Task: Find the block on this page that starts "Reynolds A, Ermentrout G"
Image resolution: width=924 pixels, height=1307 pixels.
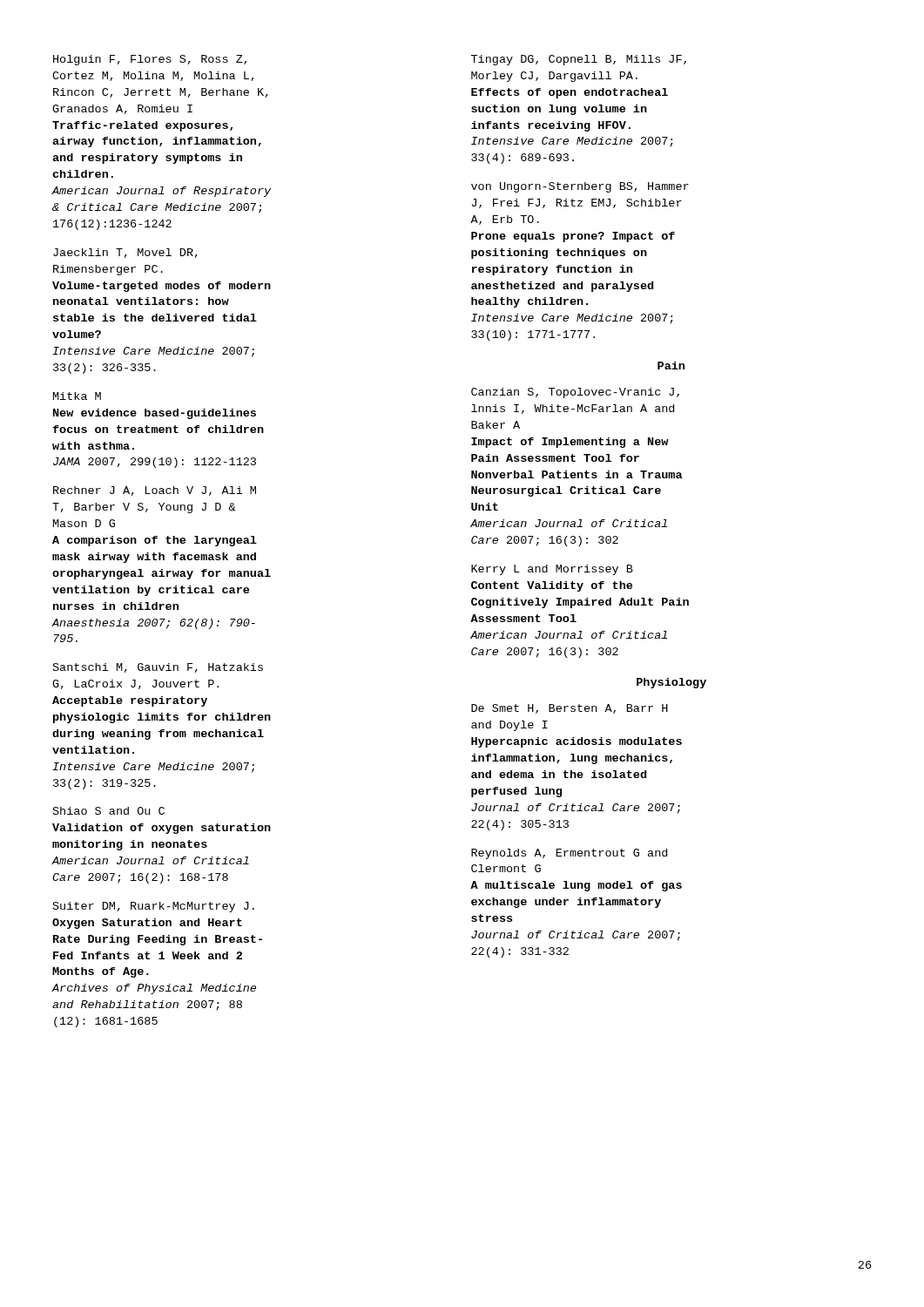Action: [x=577, y=902]
